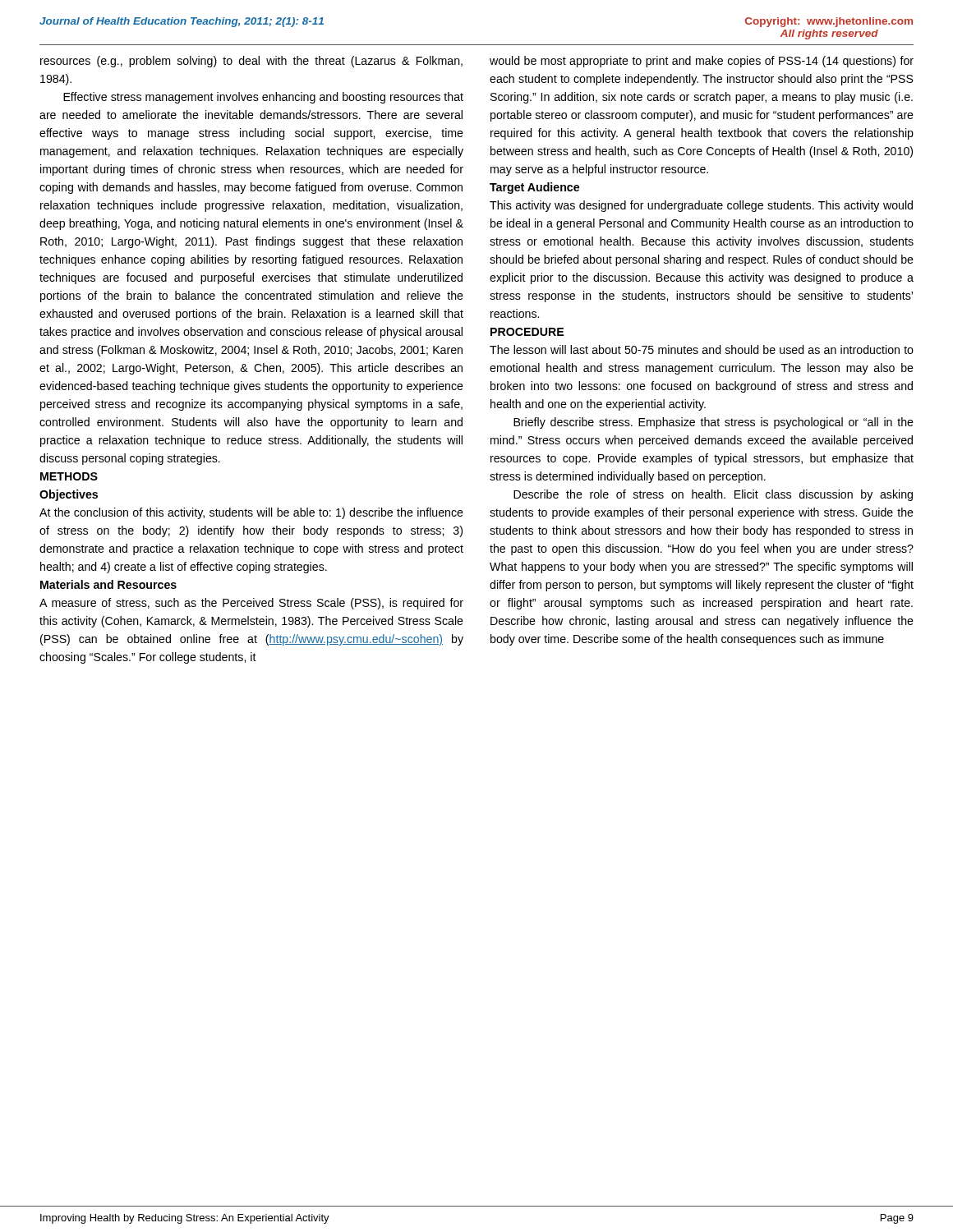Locate the text block that says "A measure of"
Viewport: 953px width, 1232px height.
(251, 630)
